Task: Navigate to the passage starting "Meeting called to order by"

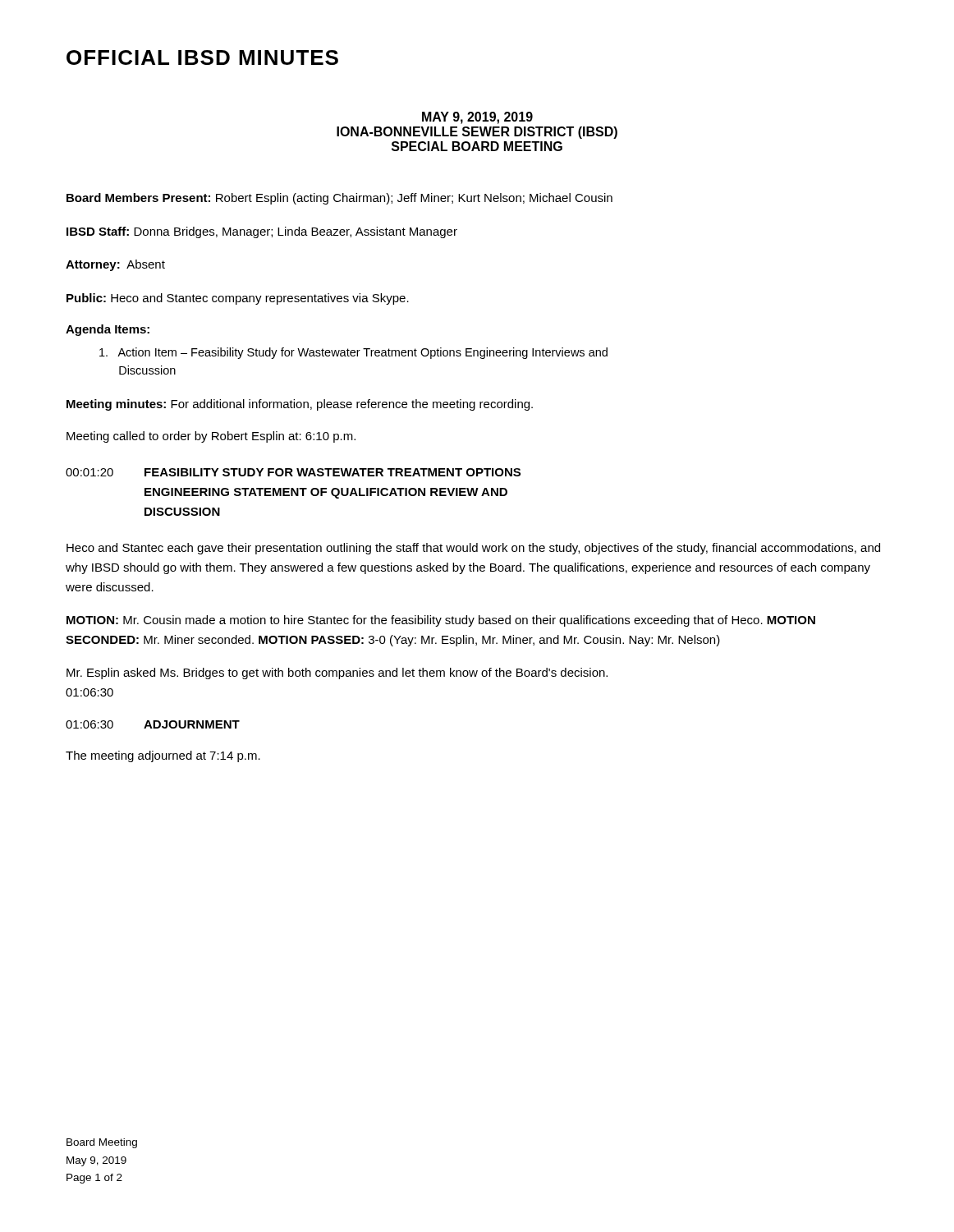Action: (x=211, y=436)
